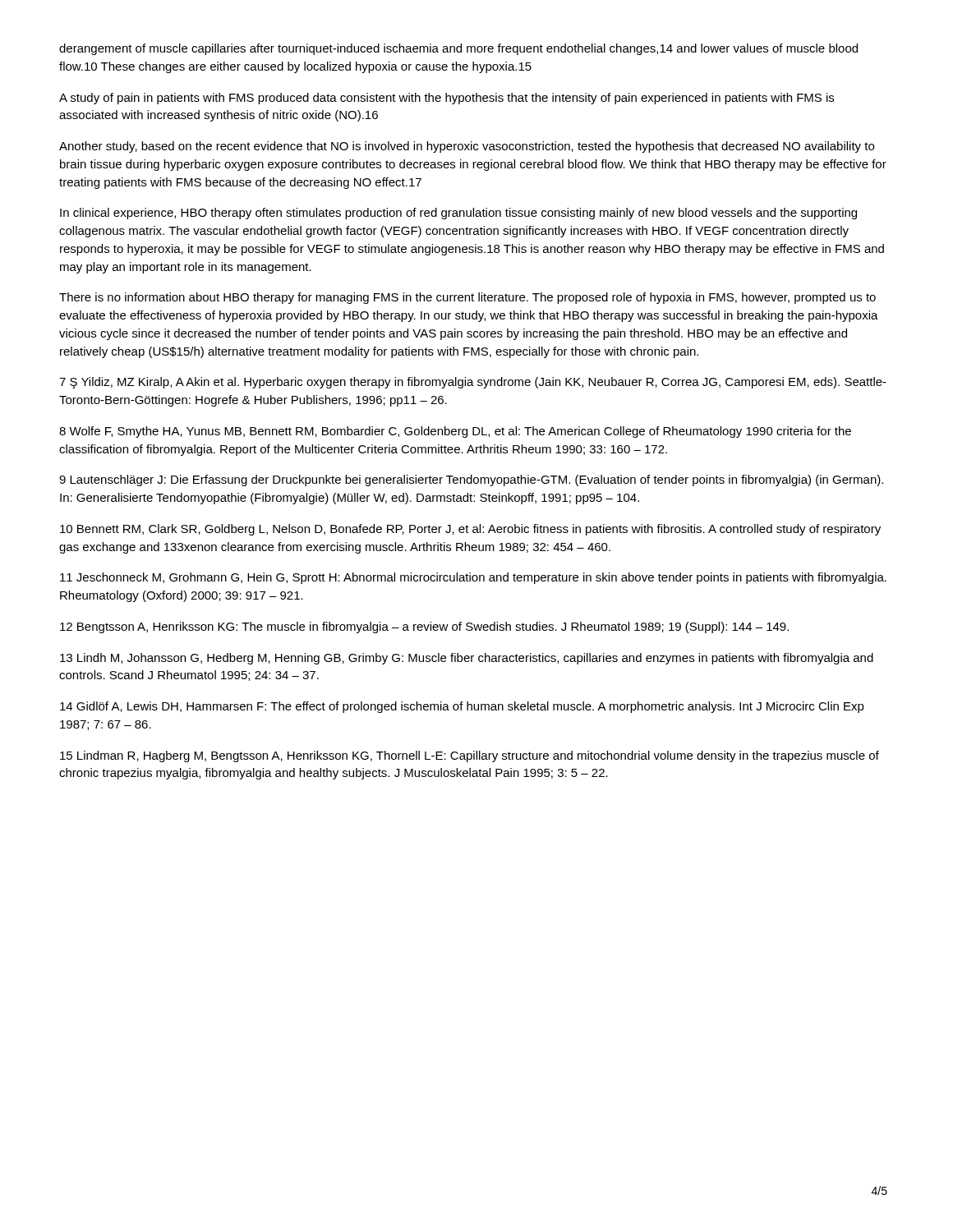Select the text starting "12 Bengtsson A, Henriksson KG: The"

[x=425, y=626]
